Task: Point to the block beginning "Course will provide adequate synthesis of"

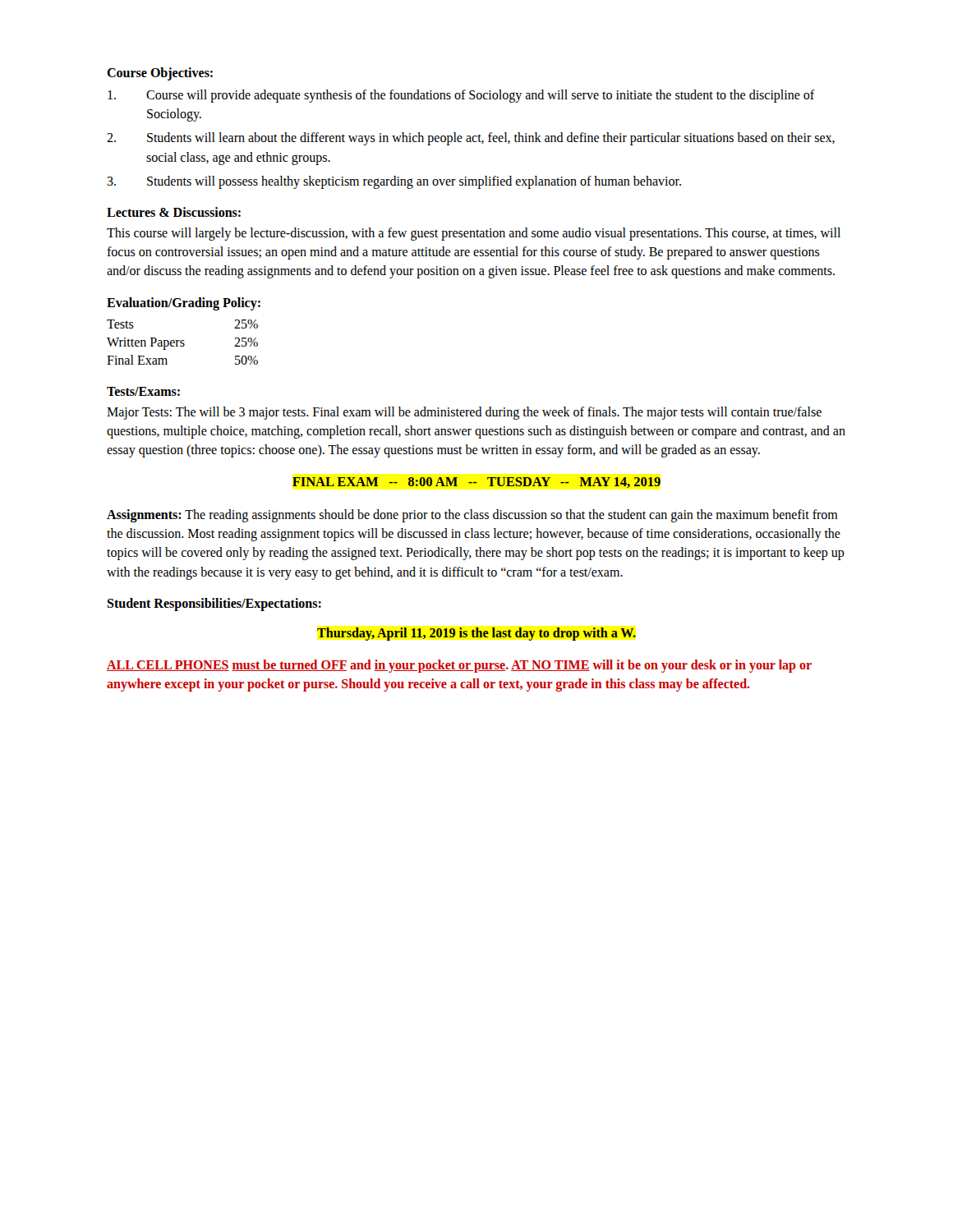Action: coord(476,104)
